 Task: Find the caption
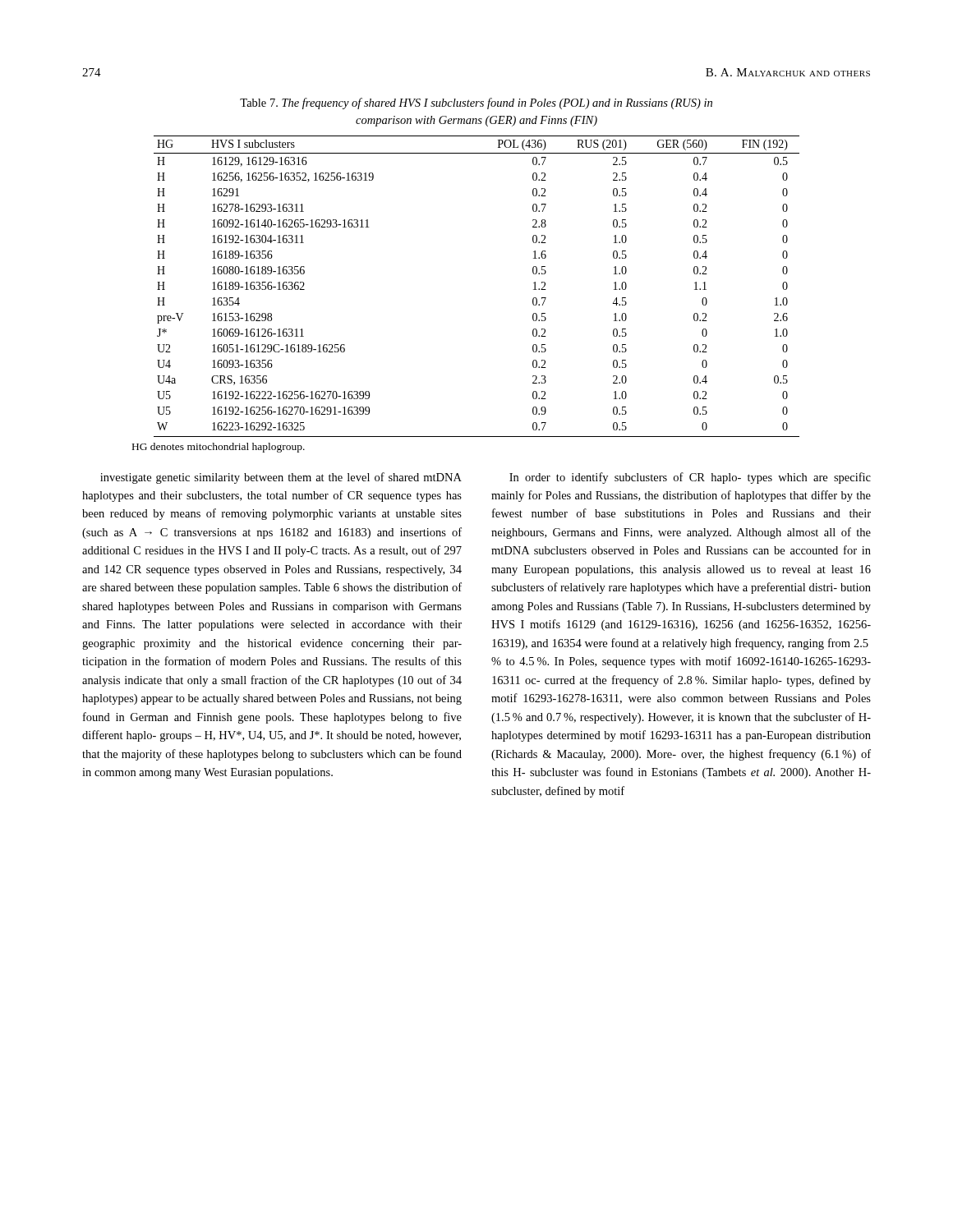click(x=476, y=111)
